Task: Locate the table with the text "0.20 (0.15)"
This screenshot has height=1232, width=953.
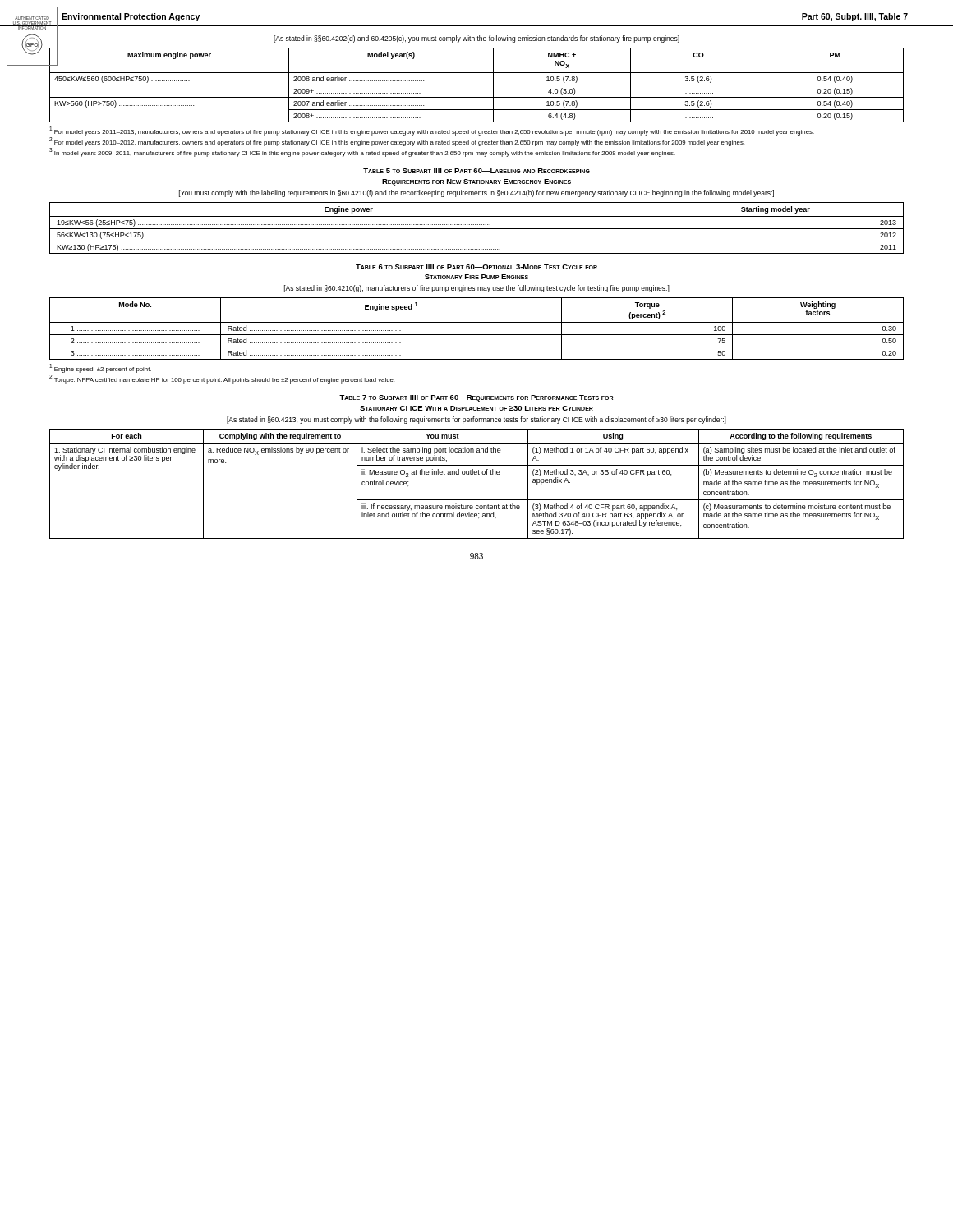Action: (x=476, y=85)
